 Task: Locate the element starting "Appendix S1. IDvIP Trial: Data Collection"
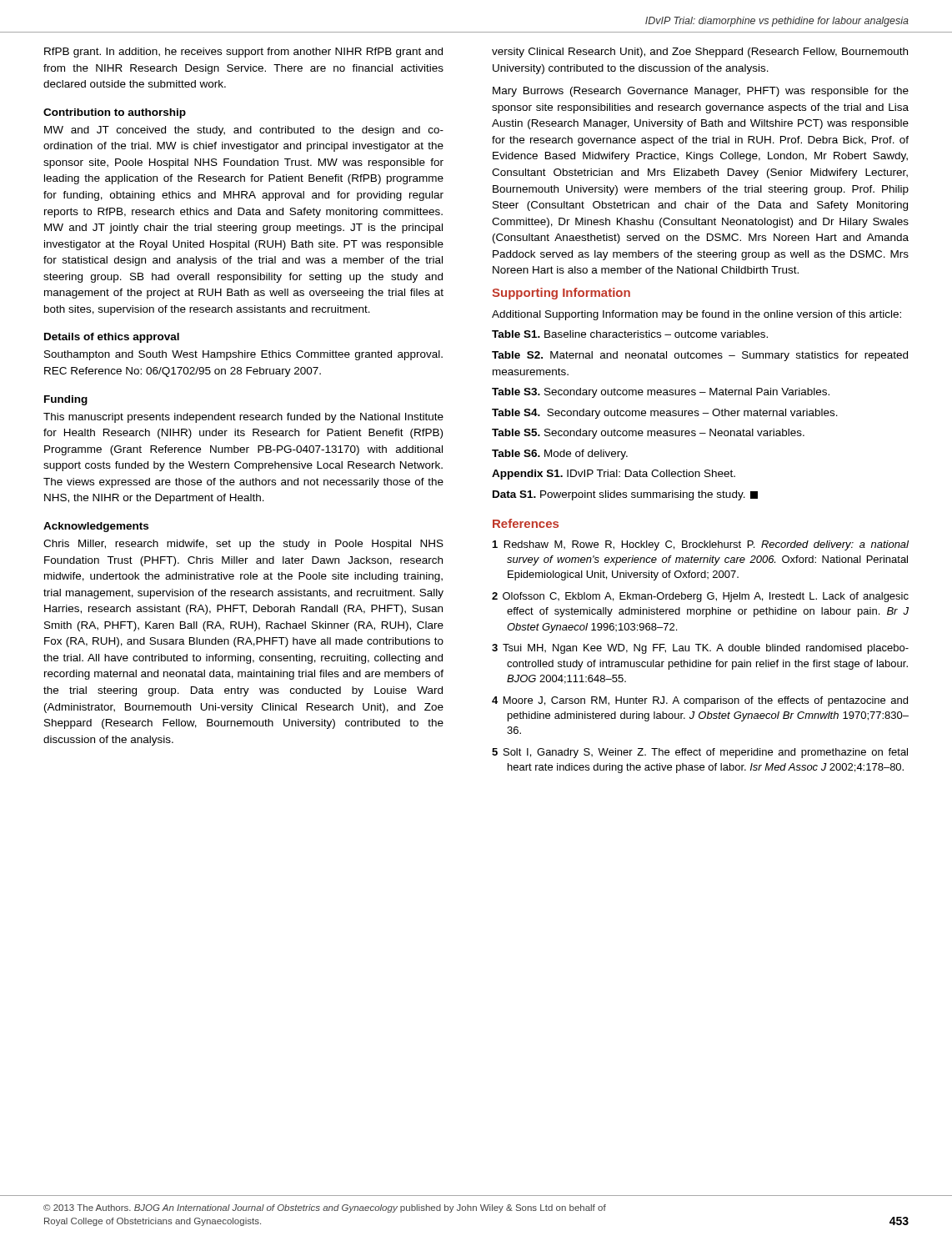point(700,474)
